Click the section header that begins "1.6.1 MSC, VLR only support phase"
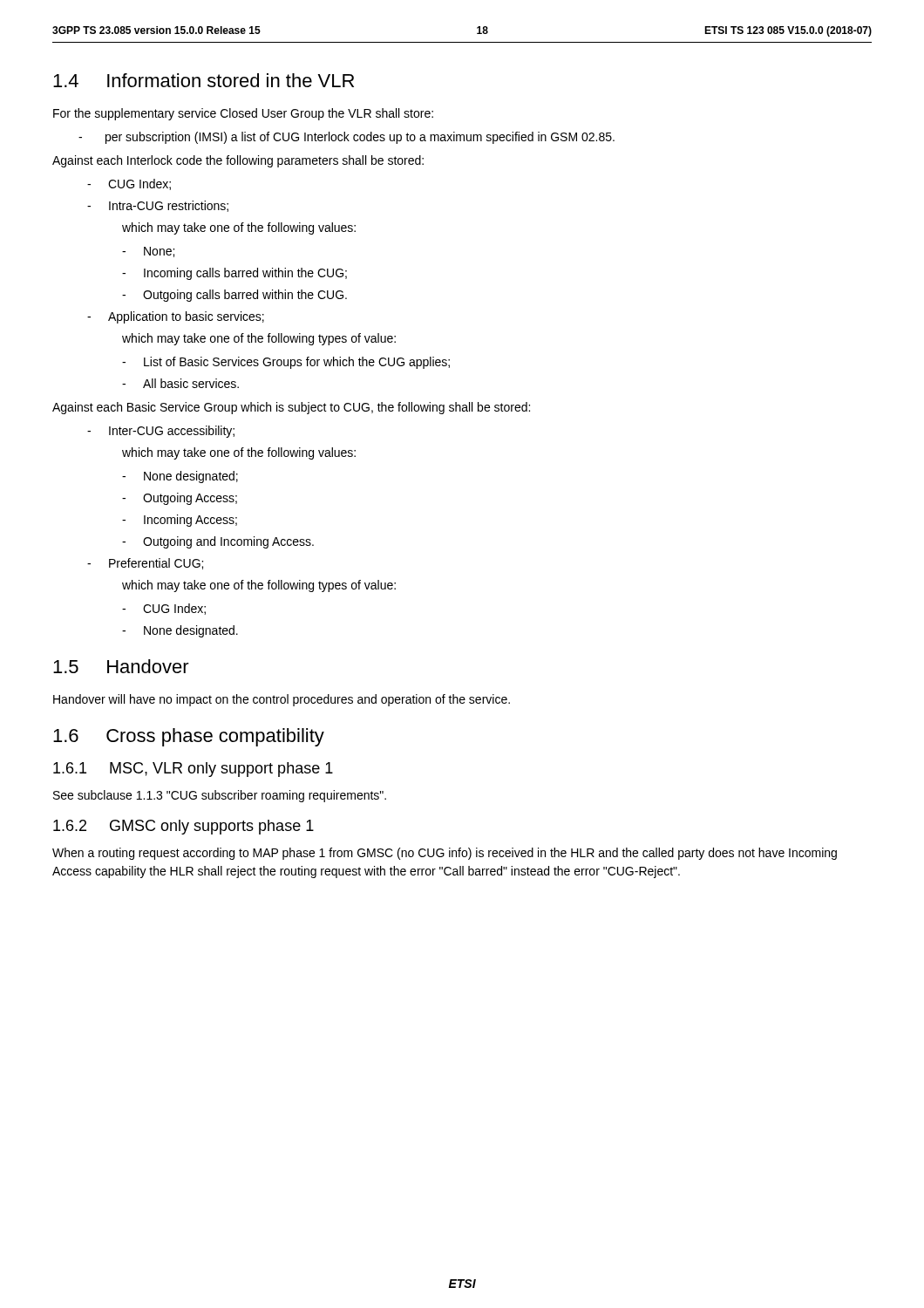Screen dimensions: 1308x924 click(193, 768)
